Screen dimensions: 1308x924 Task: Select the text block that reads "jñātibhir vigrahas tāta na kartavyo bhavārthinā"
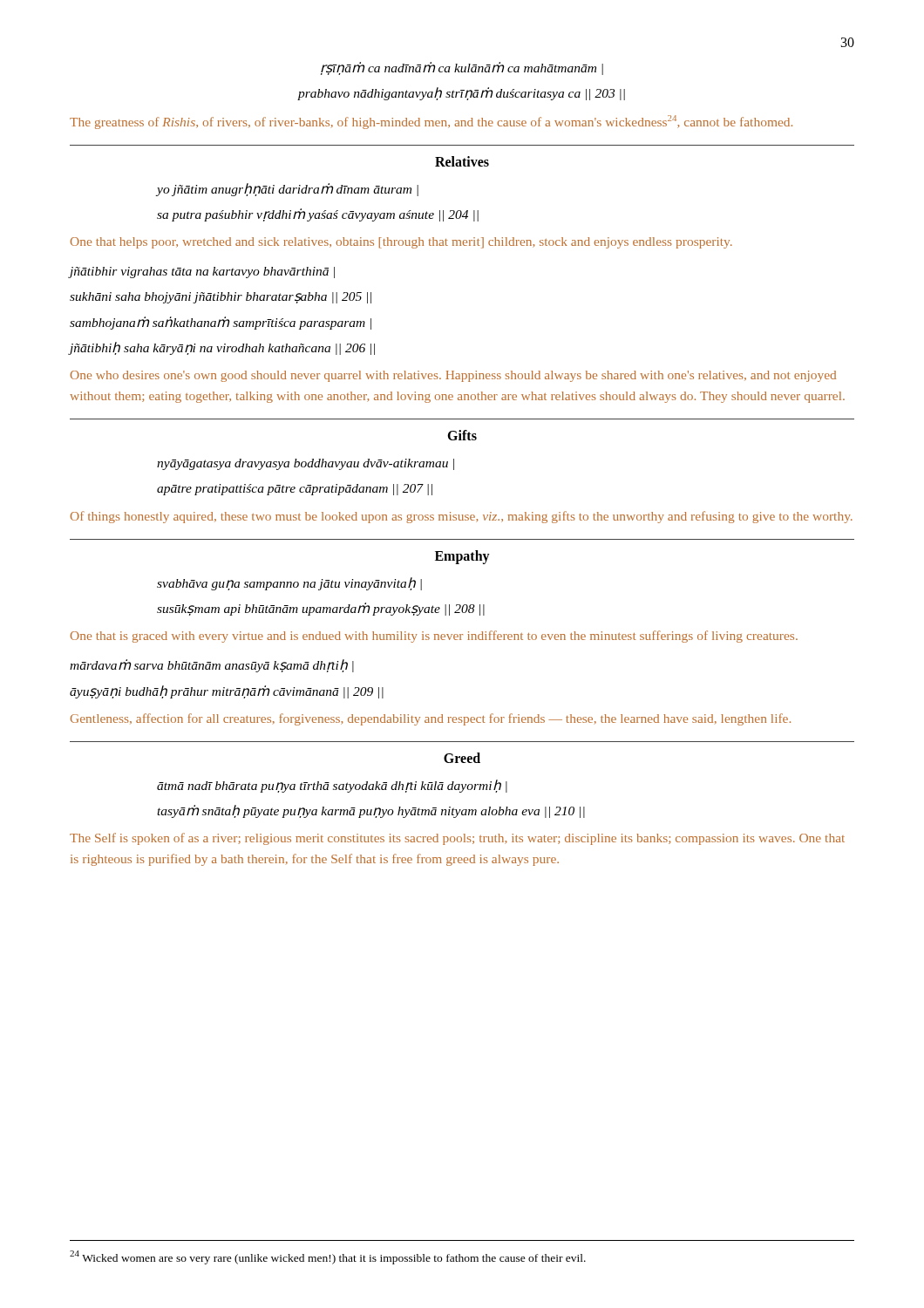coord(202,272)
